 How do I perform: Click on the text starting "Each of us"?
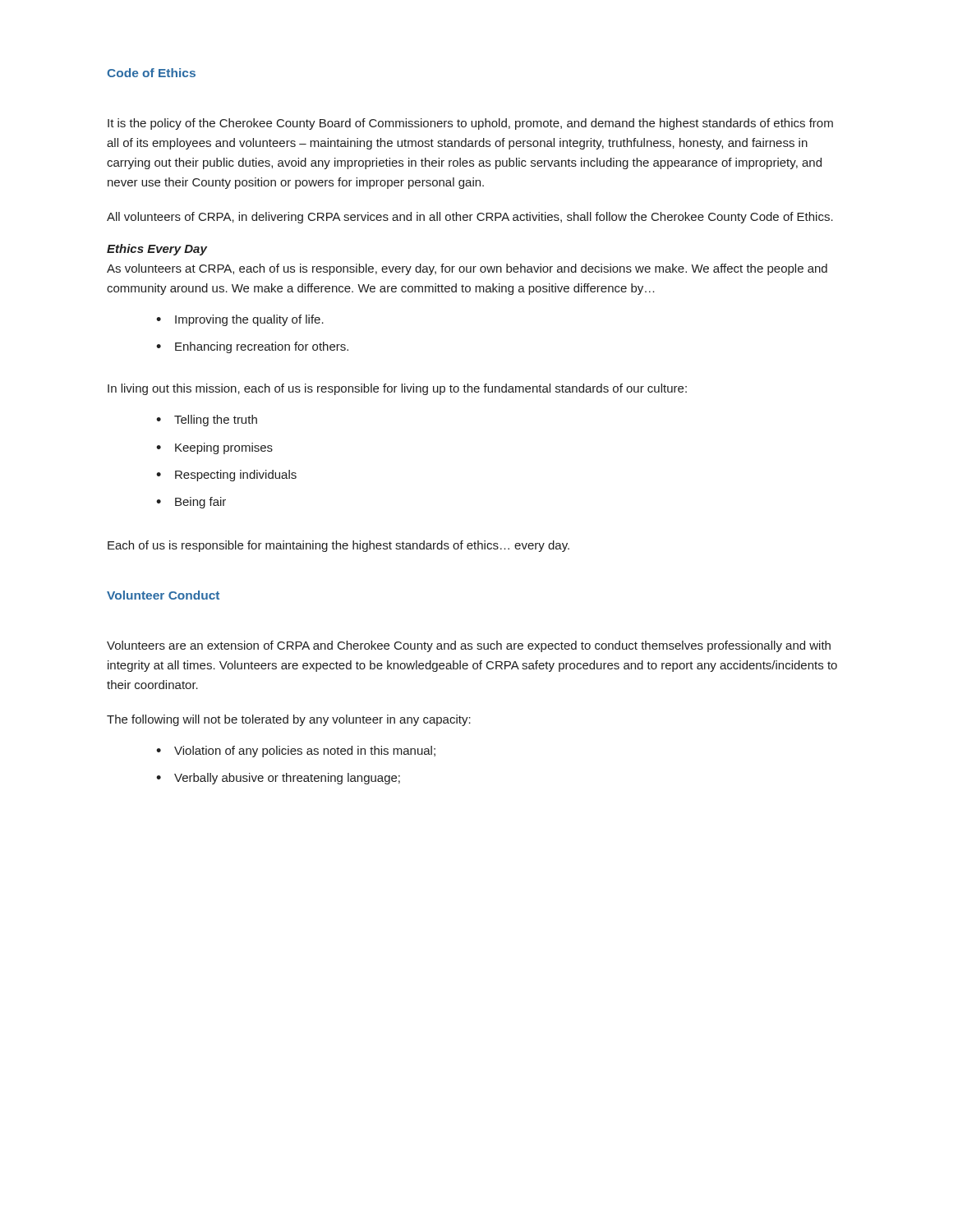339,545
